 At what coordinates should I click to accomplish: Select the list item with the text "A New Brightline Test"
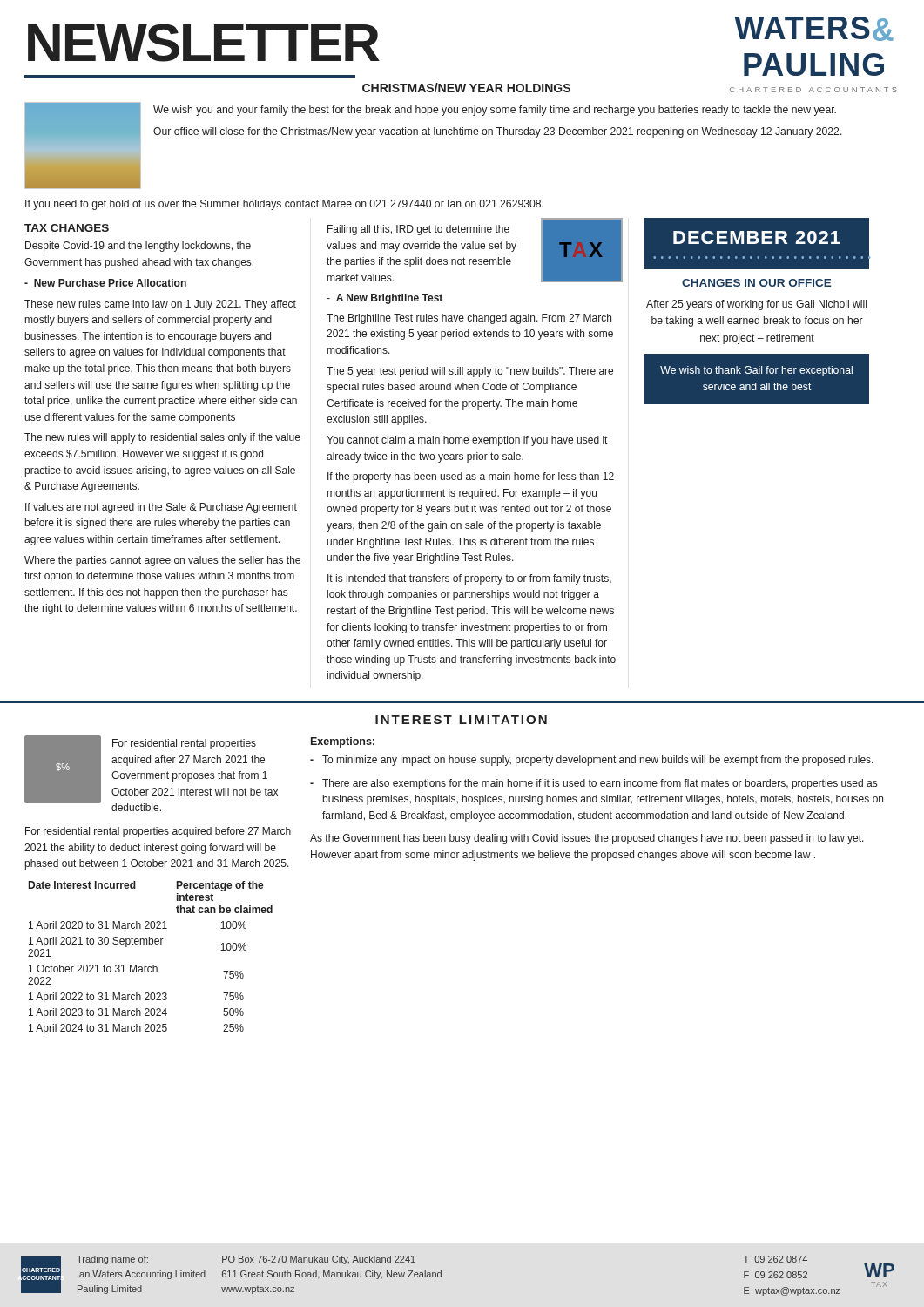(385, 298)
